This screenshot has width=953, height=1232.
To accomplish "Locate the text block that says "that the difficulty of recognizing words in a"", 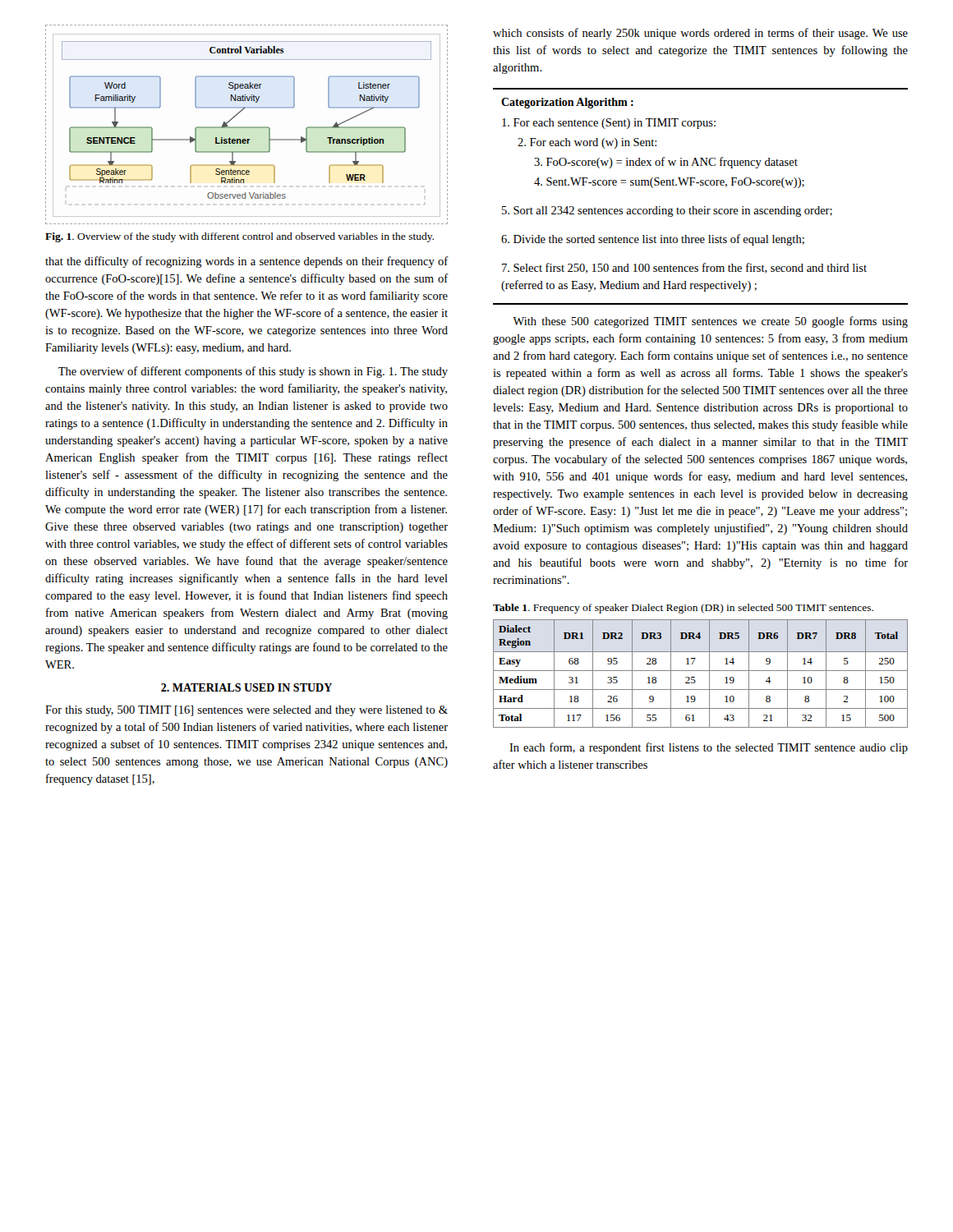I will click(246, 304).
